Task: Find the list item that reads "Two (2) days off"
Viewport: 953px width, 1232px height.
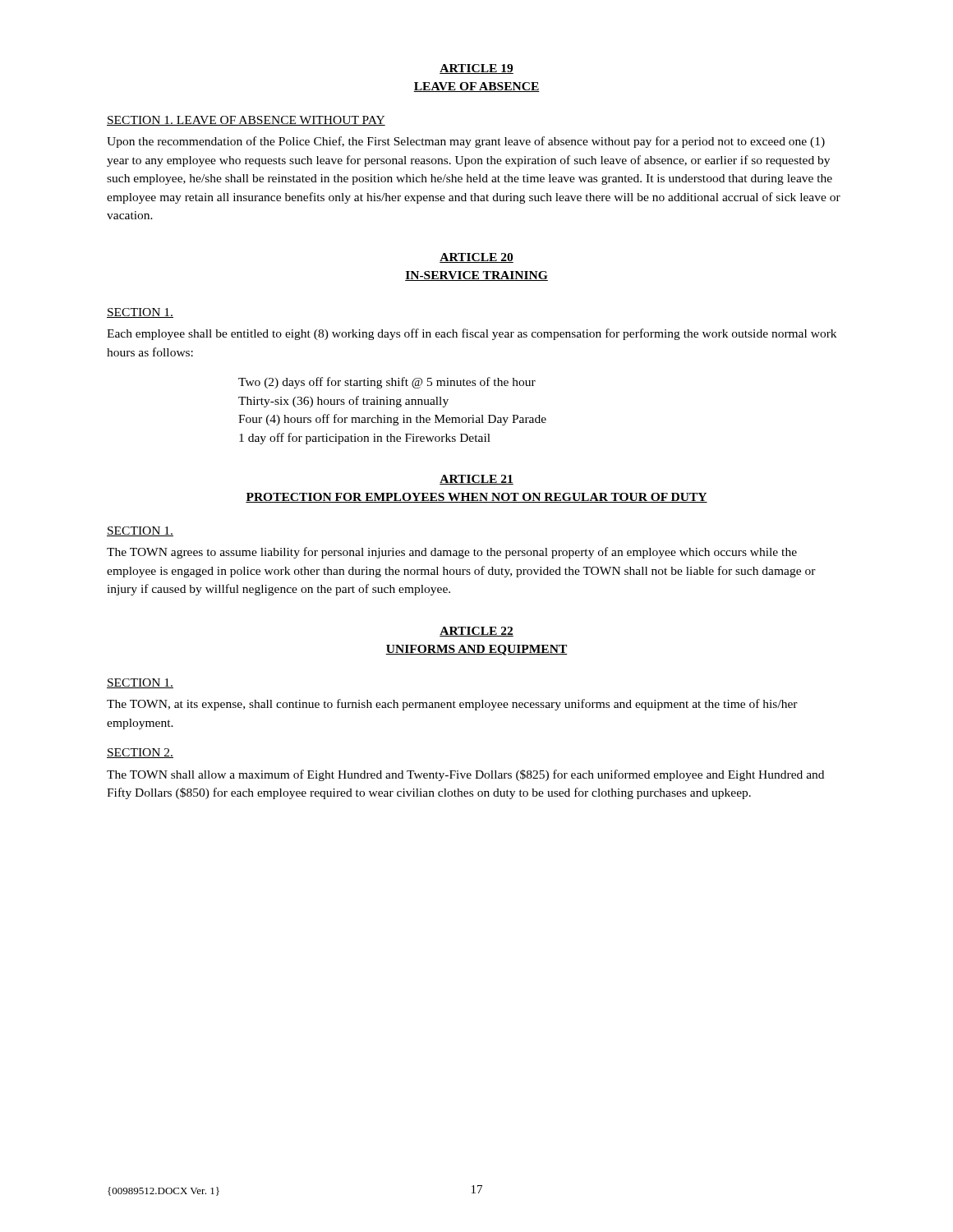Action: (x=387, y=382)
